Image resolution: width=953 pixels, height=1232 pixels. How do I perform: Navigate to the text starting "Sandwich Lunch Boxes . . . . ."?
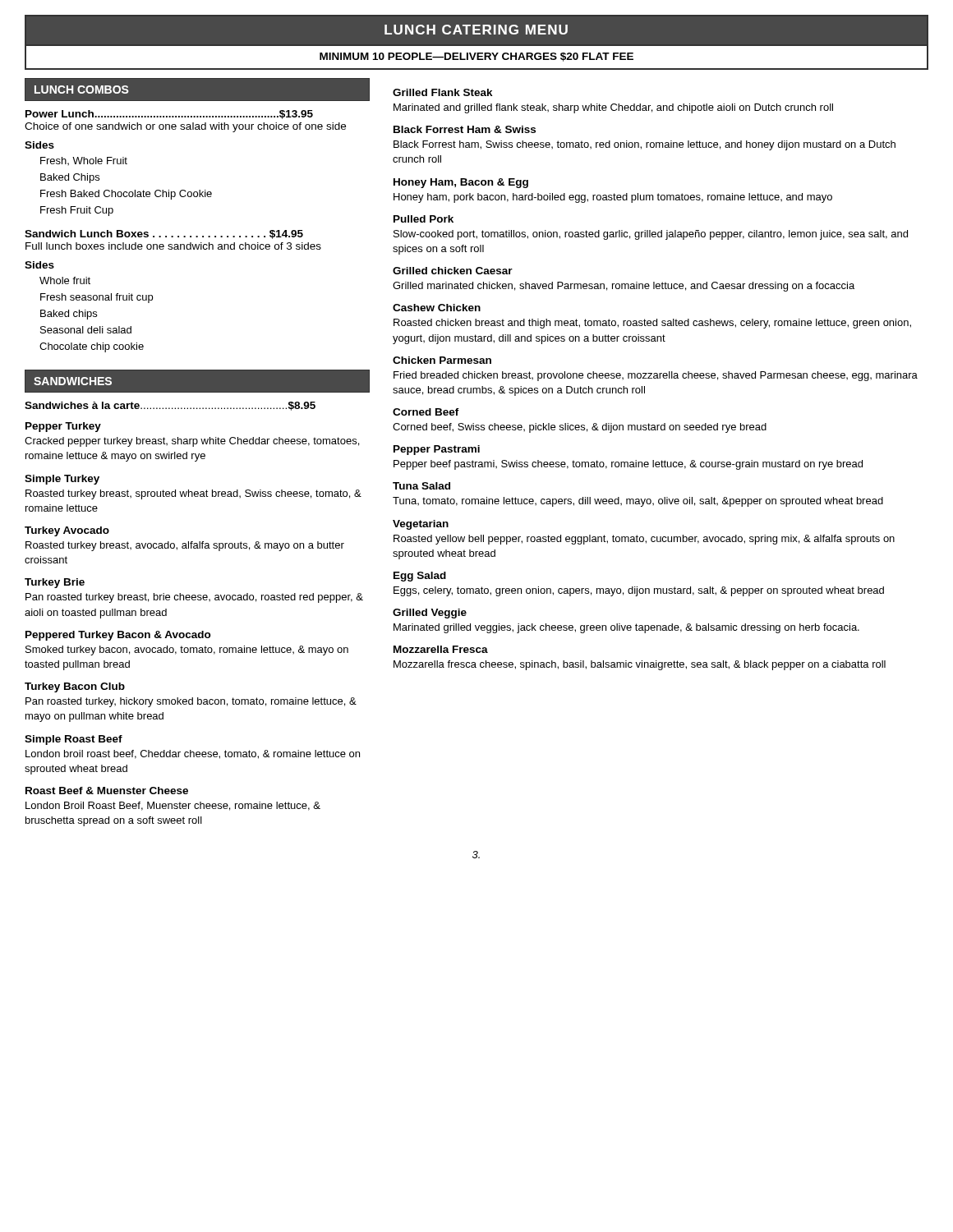173,240
